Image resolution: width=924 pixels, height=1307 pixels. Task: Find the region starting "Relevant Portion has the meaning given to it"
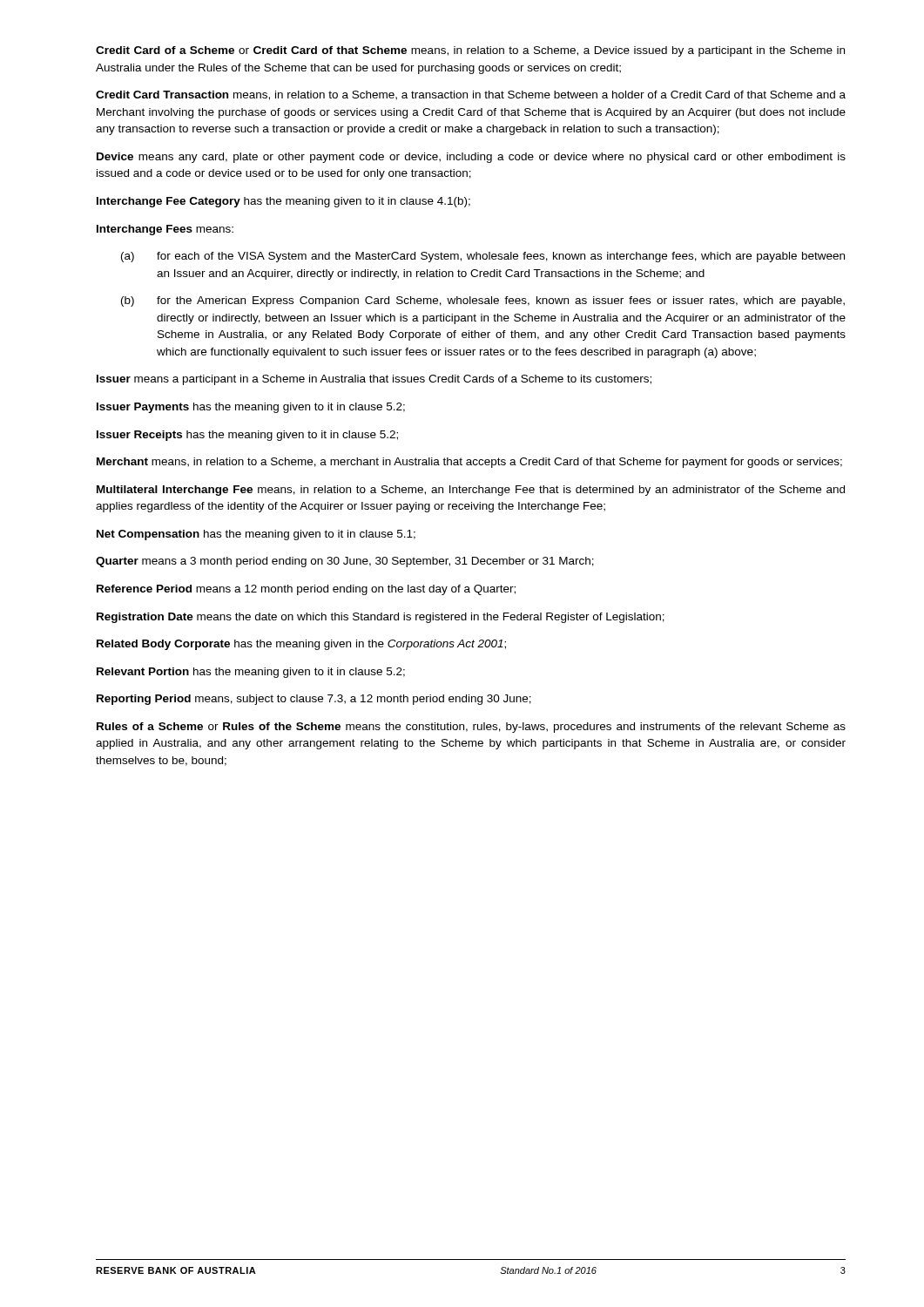[x=251, y=671]
